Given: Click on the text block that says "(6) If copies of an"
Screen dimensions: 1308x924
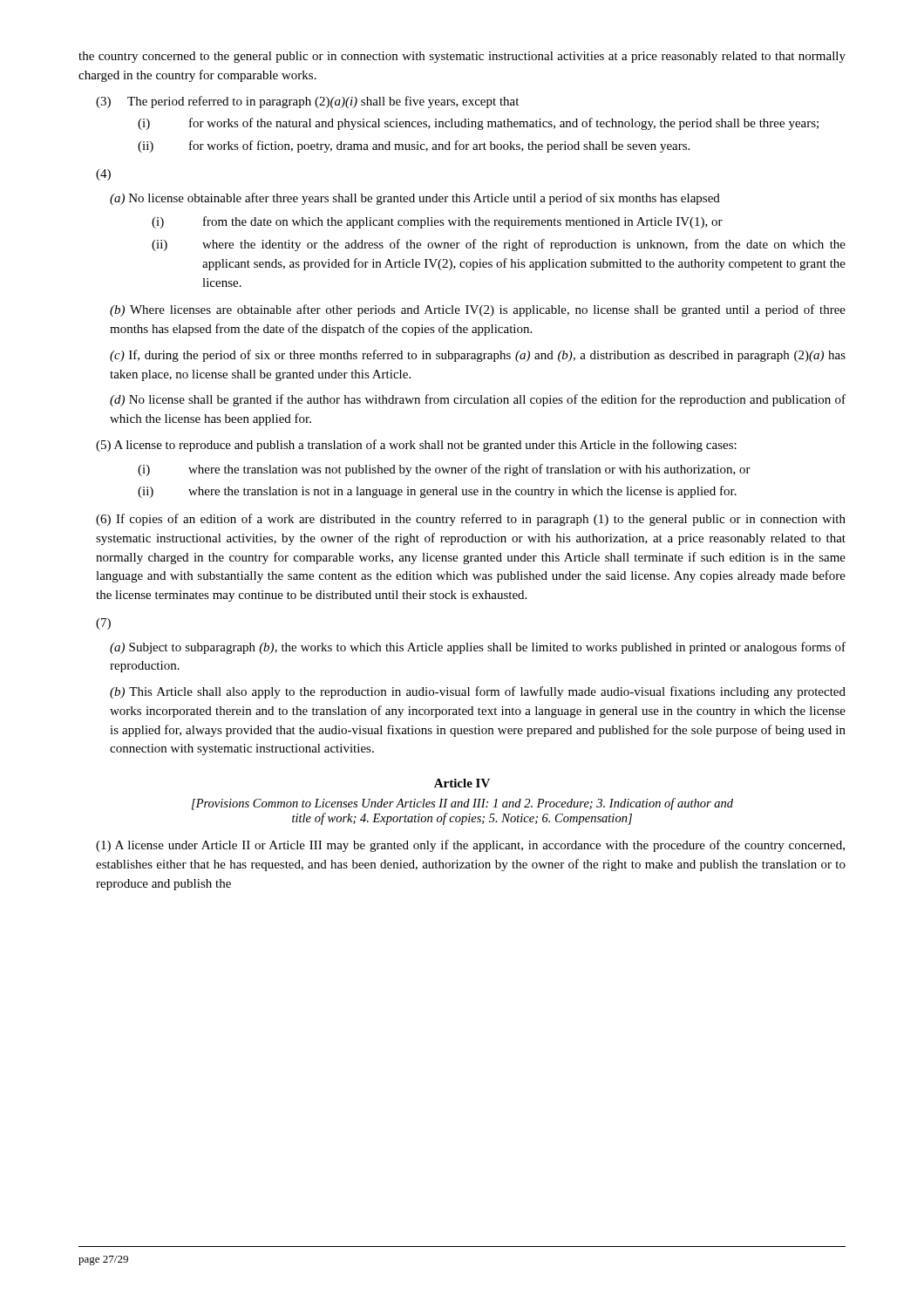Looking at the screenshot, I should click(471, 557).
